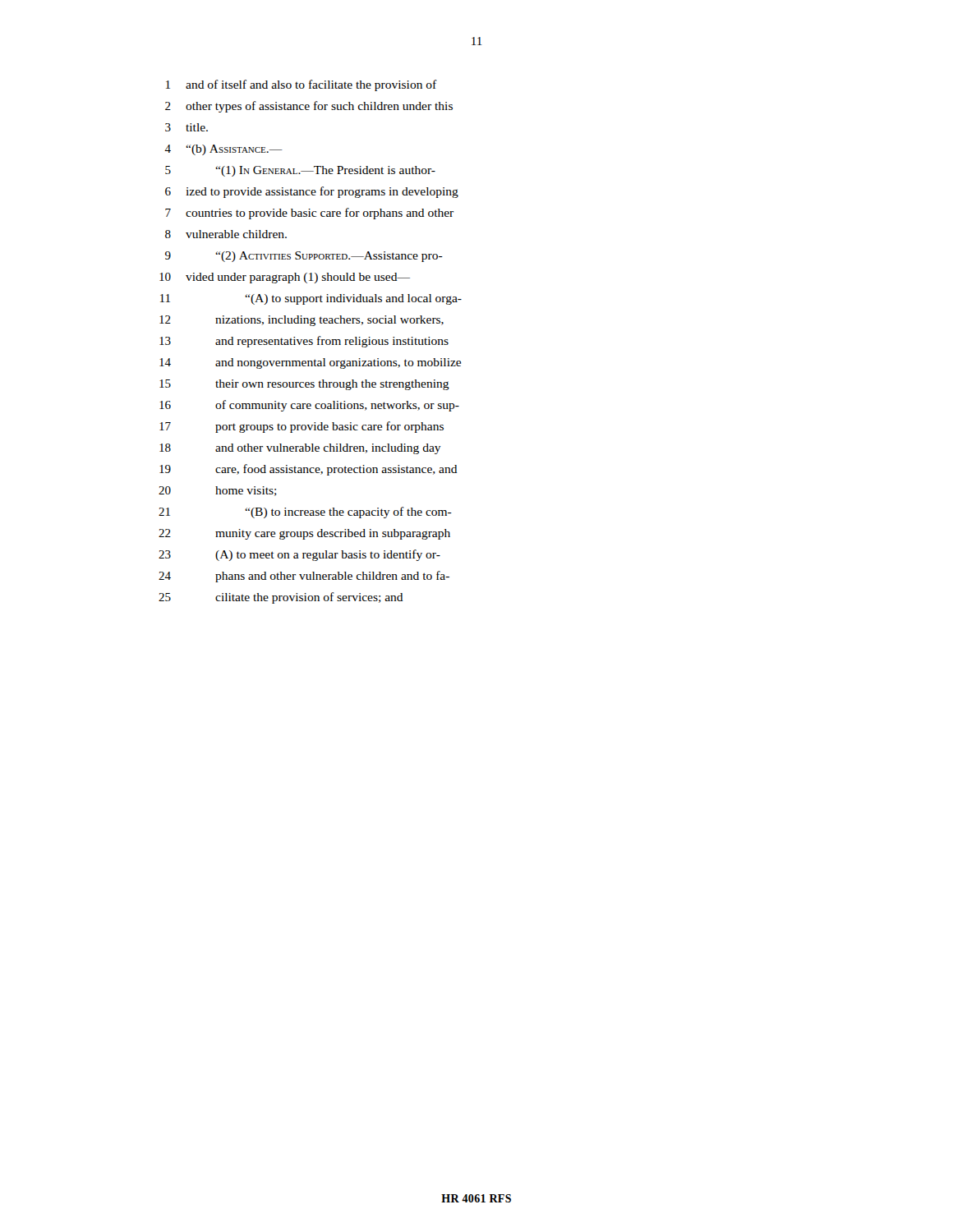Select the block starting "23 (A) to meet on a"

[x=299, y=555]
